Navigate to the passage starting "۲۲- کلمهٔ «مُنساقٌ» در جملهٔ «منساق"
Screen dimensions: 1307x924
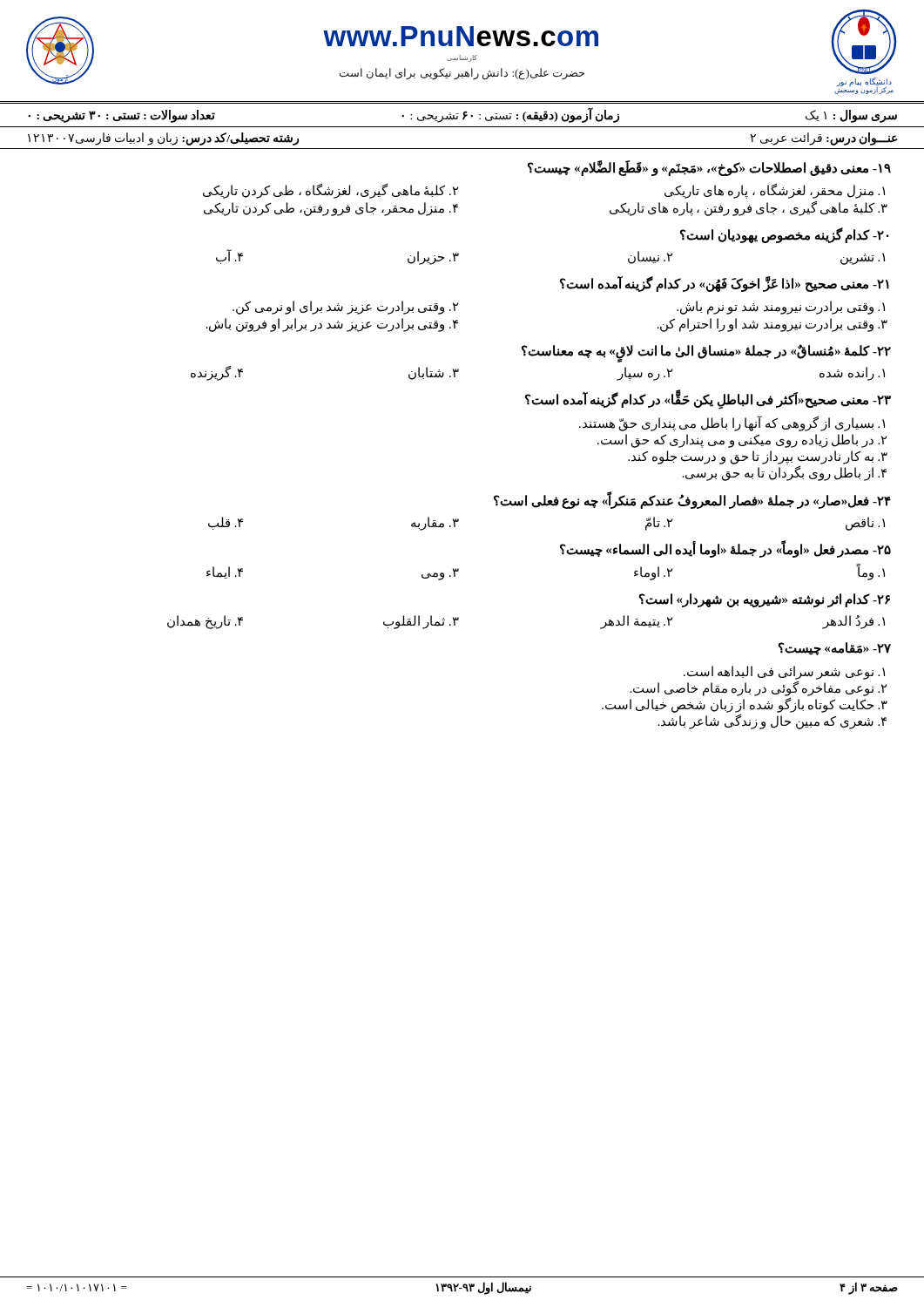(462, 360)
